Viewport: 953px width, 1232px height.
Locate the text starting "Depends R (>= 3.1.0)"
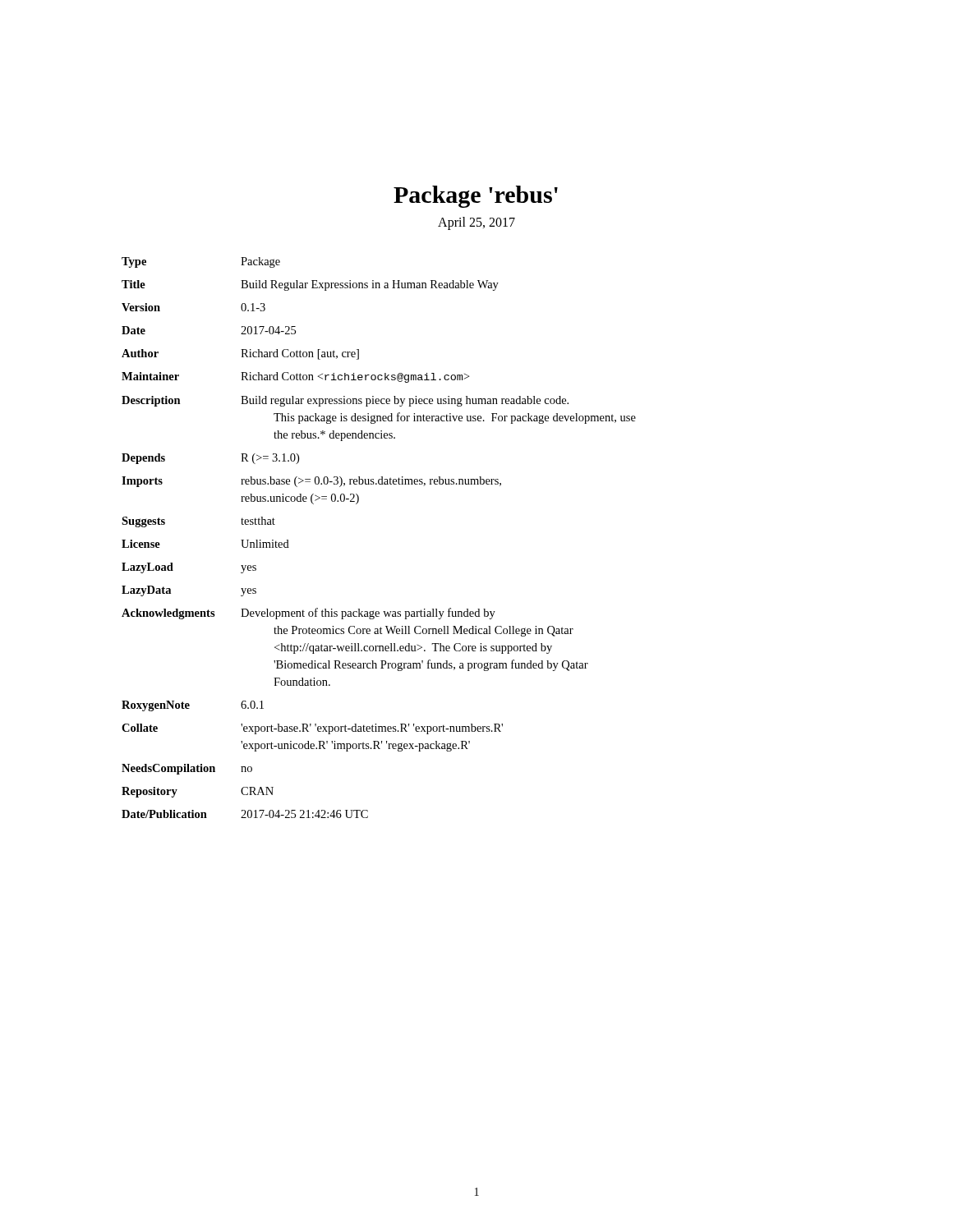[138, 459]
